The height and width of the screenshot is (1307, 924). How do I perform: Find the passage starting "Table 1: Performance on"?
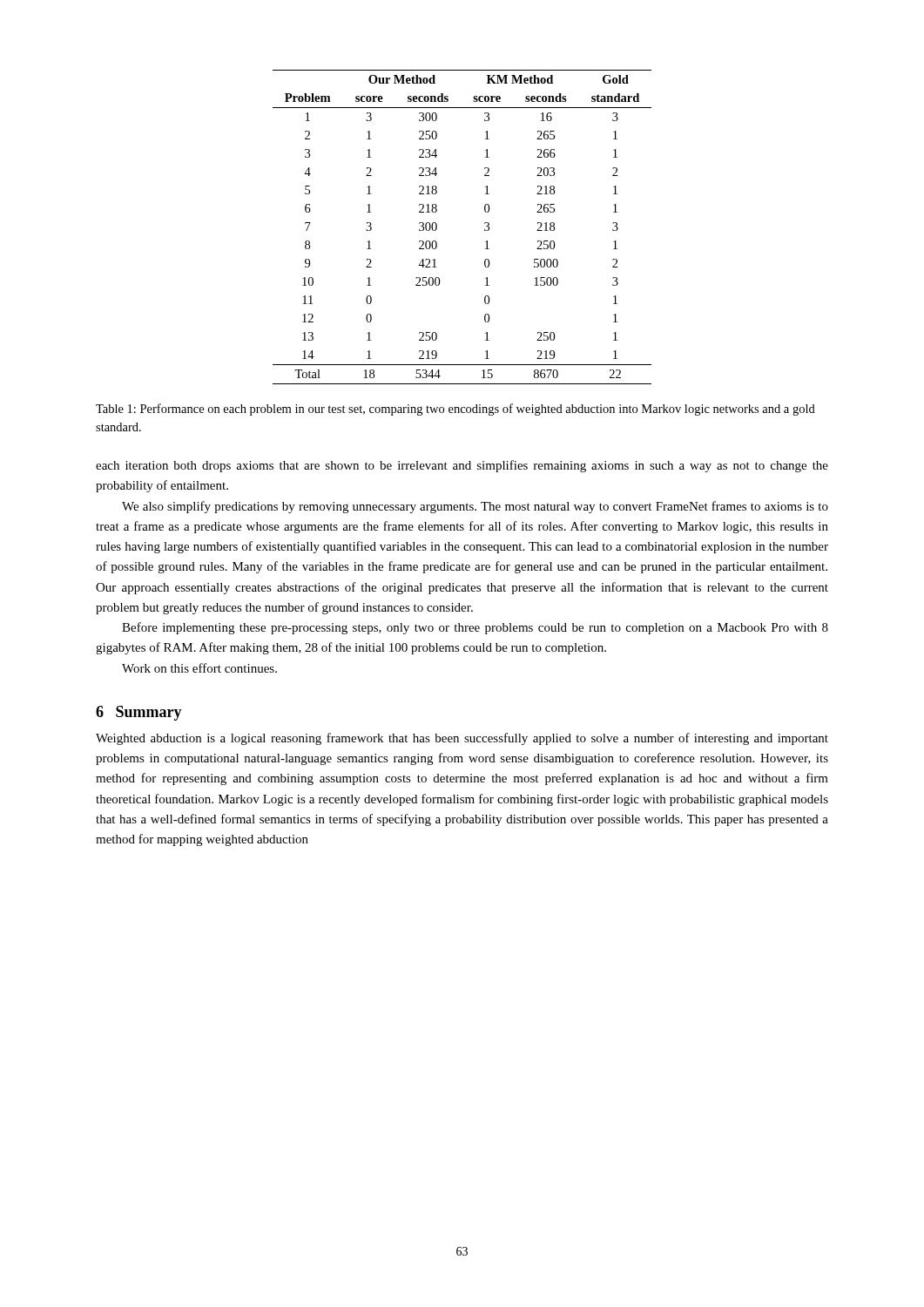(x=455, y=418)
